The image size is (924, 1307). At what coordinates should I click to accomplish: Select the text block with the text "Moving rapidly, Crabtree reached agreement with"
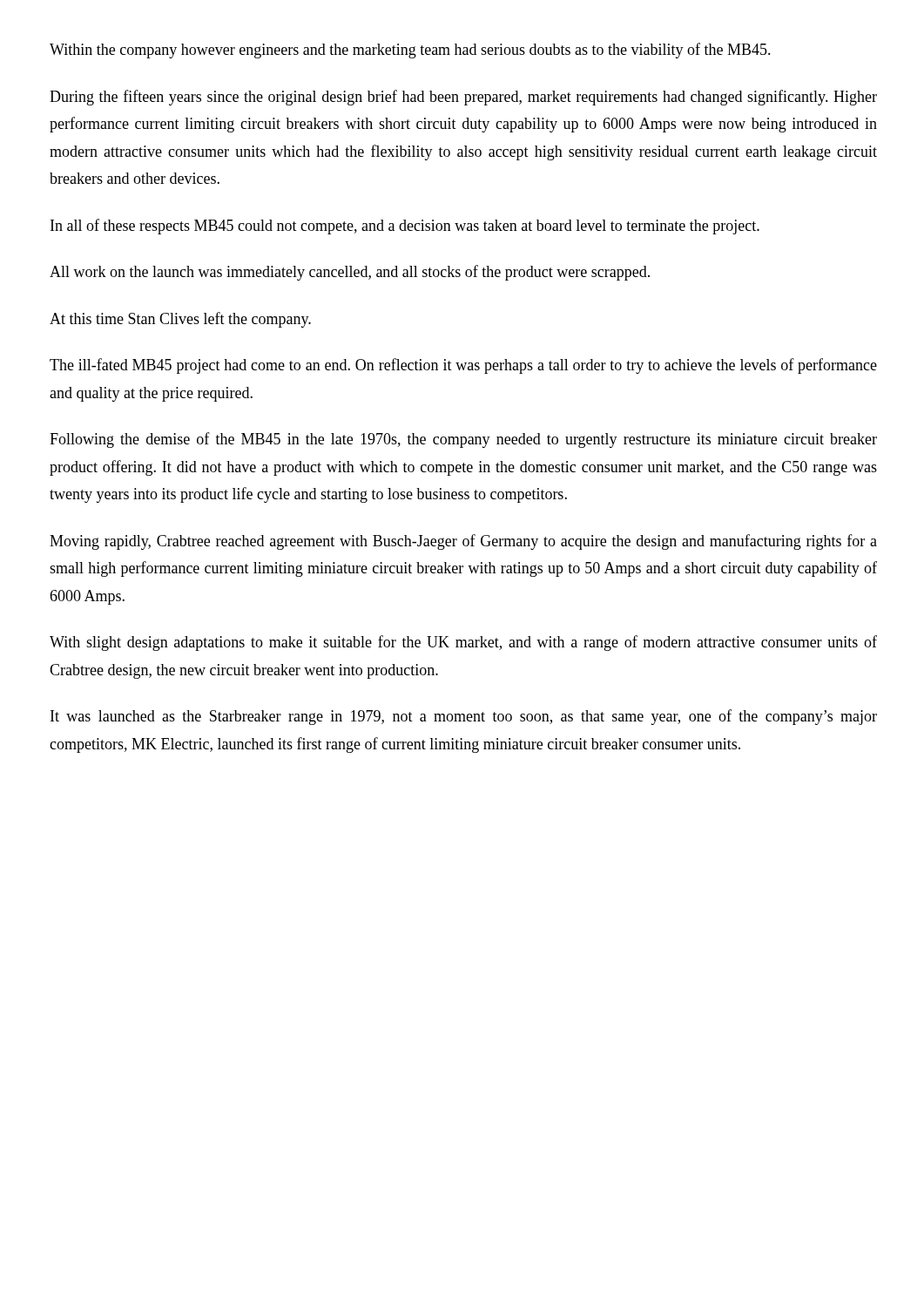click(463, 568)
